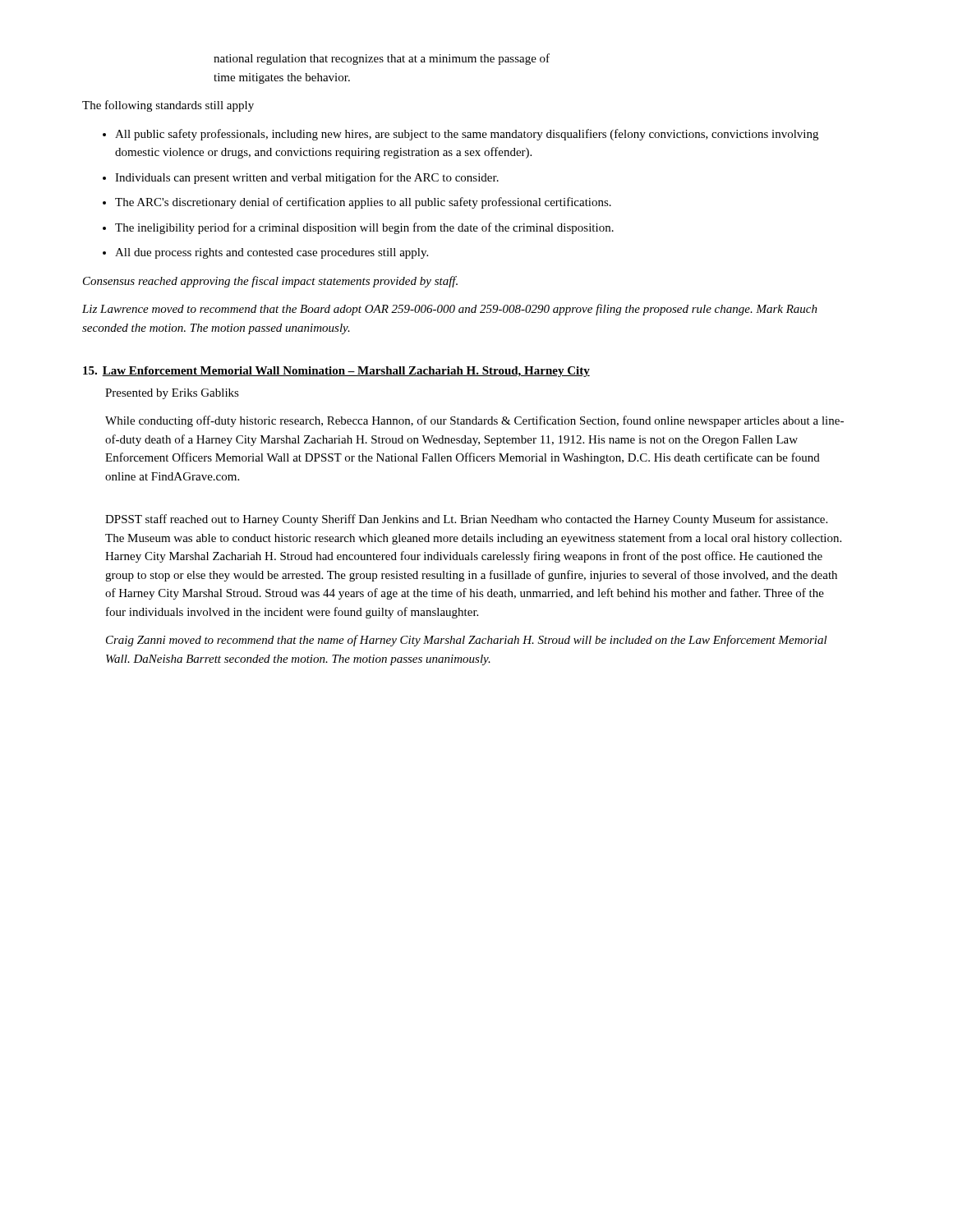Find the list item containing "The ineligibility period for"
The width and height of the screenshot is (953, 1232).
click(x=365, y=227)
